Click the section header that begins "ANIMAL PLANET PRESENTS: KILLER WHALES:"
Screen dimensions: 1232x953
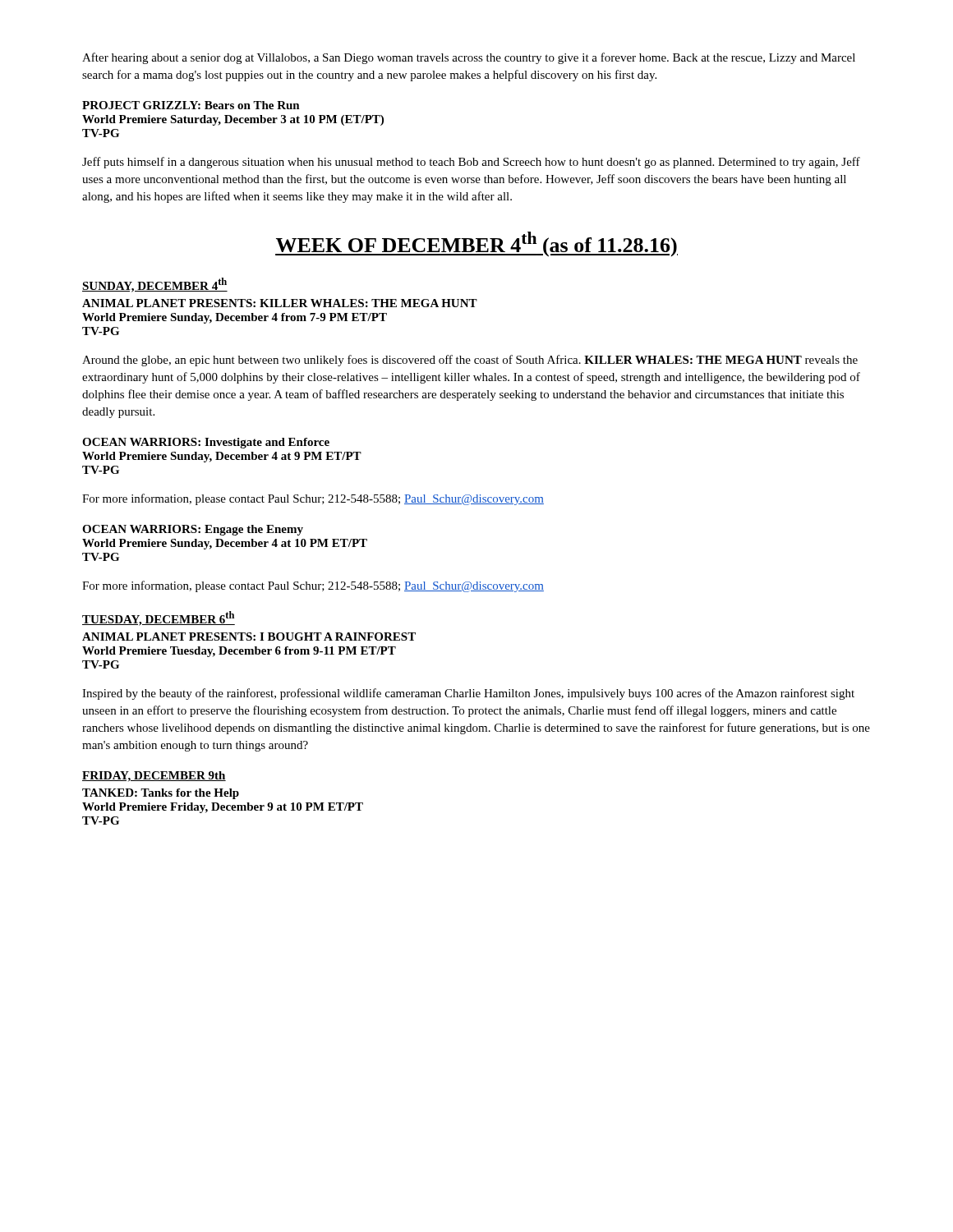point(476,317)
